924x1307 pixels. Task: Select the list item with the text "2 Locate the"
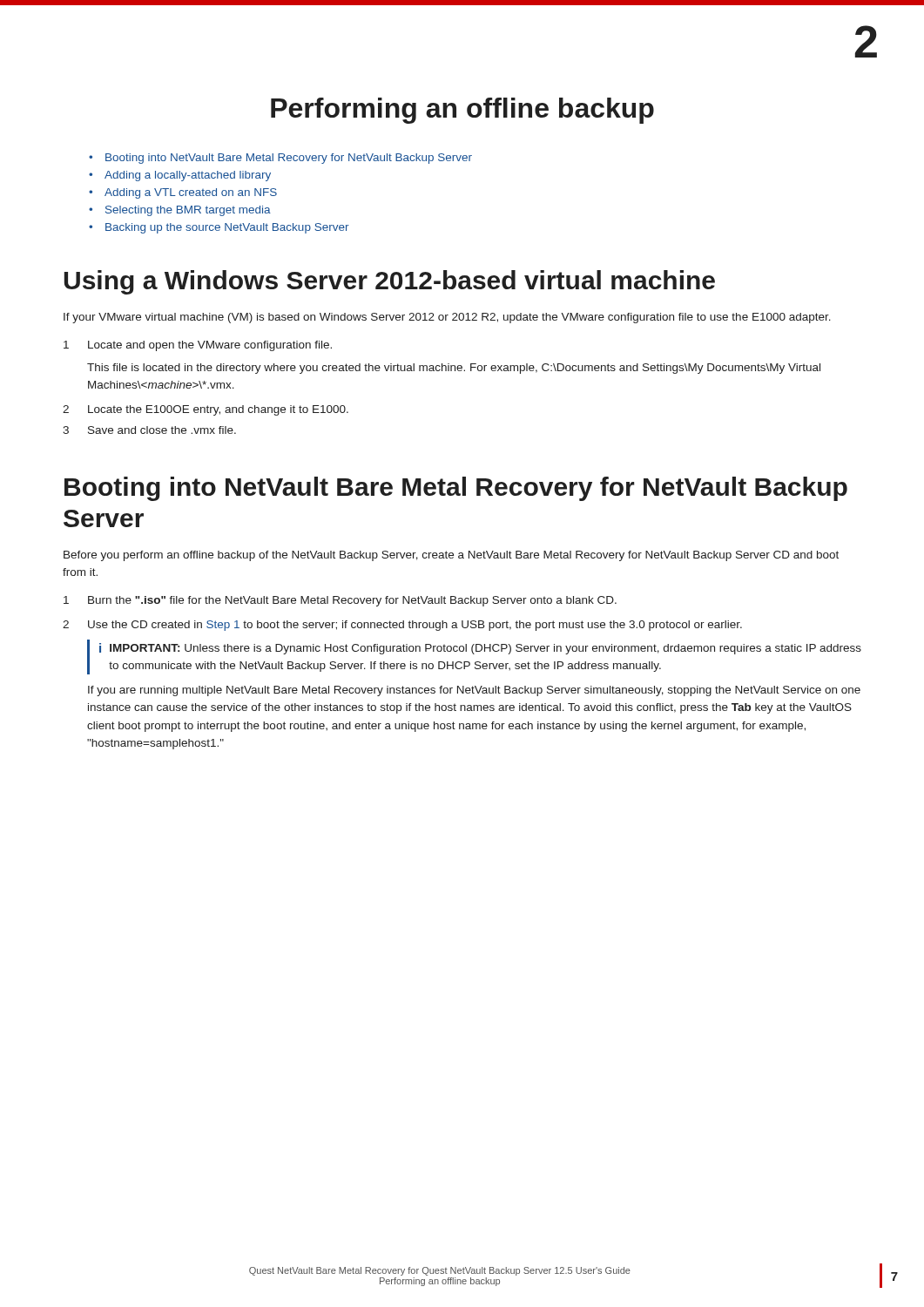206,410
